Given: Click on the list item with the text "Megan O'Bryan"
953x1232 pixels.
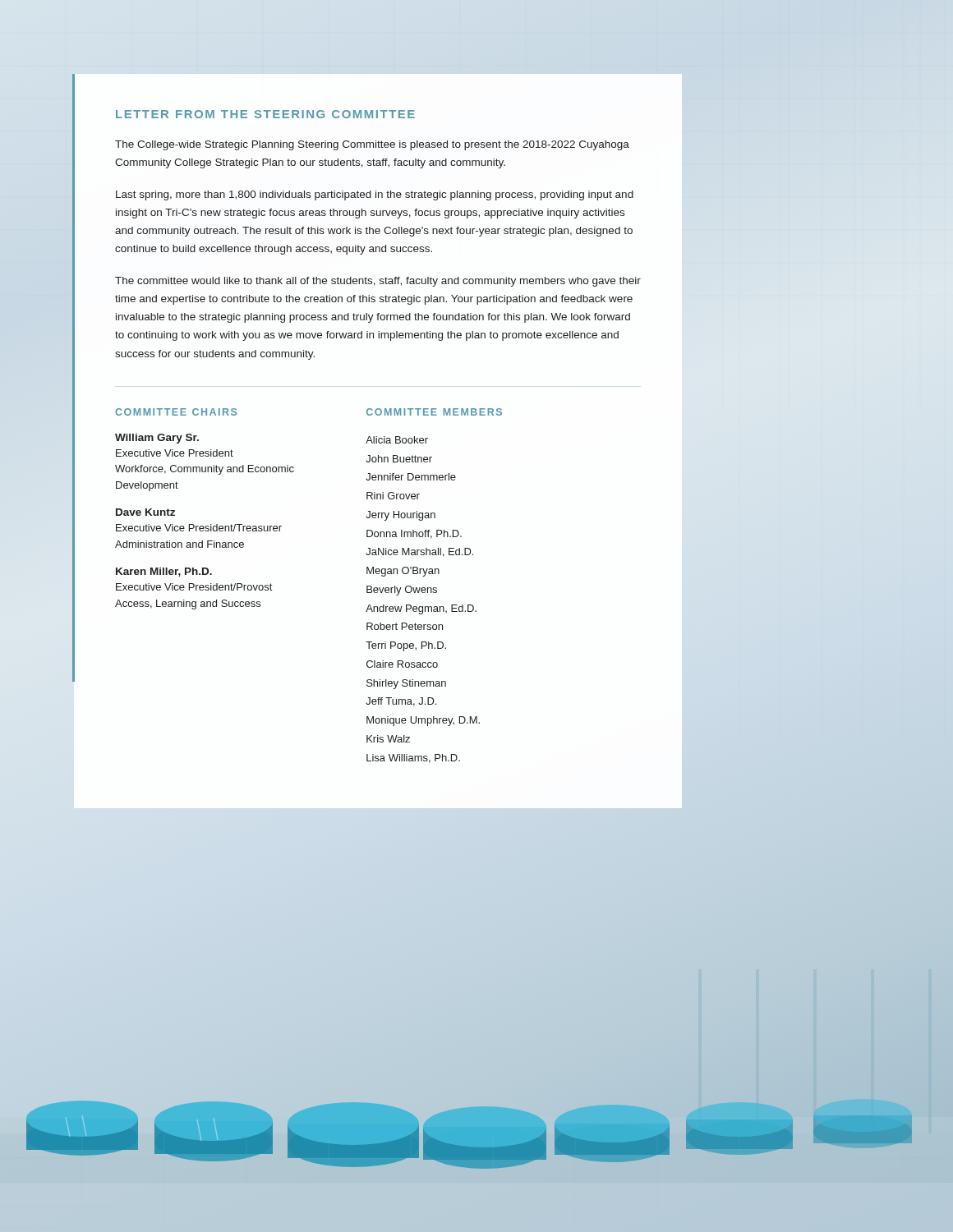Looking at the screenshot, I should click(x=403, y=571).
